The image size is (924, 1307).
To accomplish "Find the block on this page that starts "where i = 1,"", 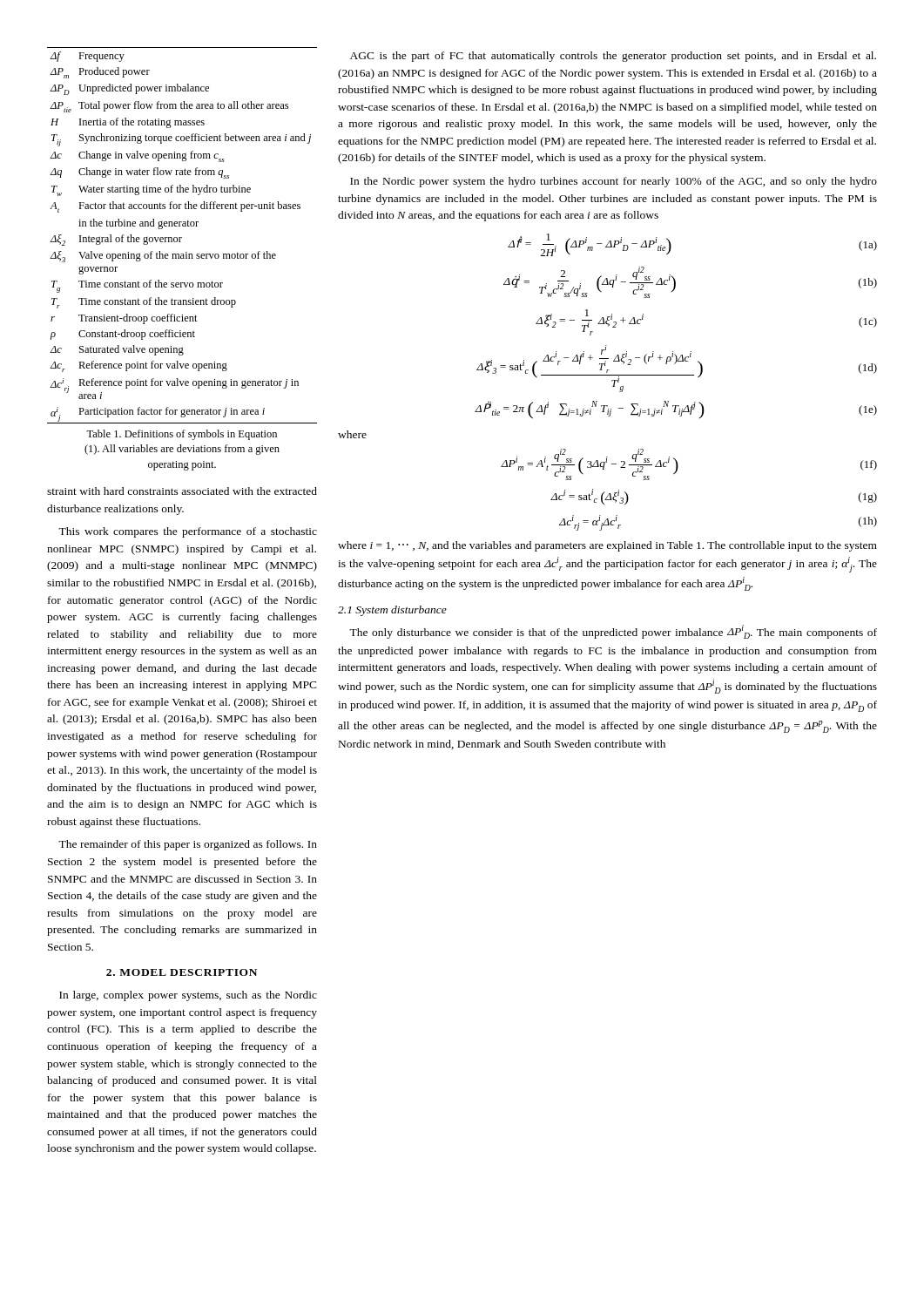I will pos(607,565).
